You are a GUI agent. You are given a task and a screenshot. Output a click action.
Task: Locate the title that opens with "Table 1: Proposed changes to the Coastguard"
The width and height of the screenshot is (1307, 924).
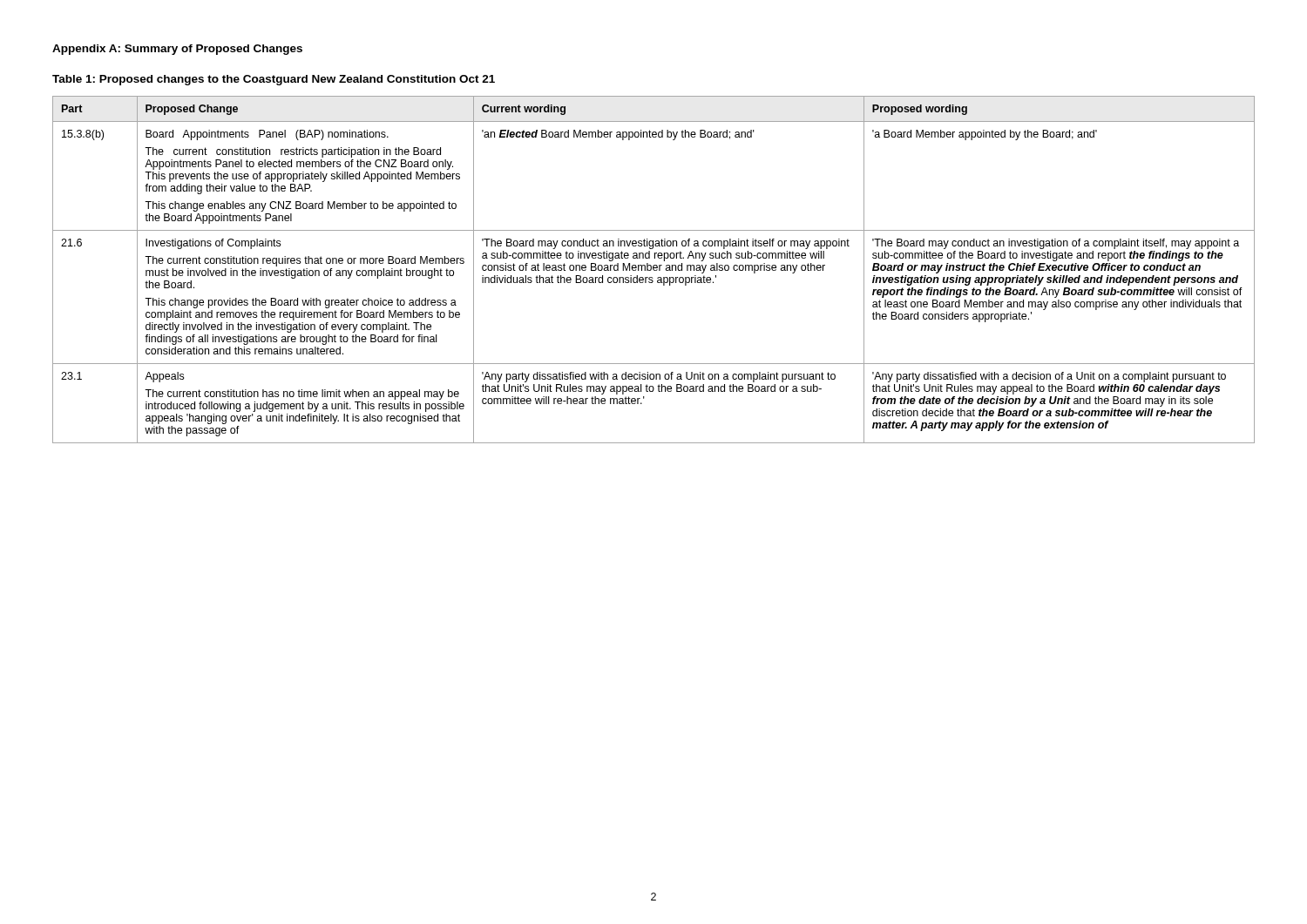274,79
